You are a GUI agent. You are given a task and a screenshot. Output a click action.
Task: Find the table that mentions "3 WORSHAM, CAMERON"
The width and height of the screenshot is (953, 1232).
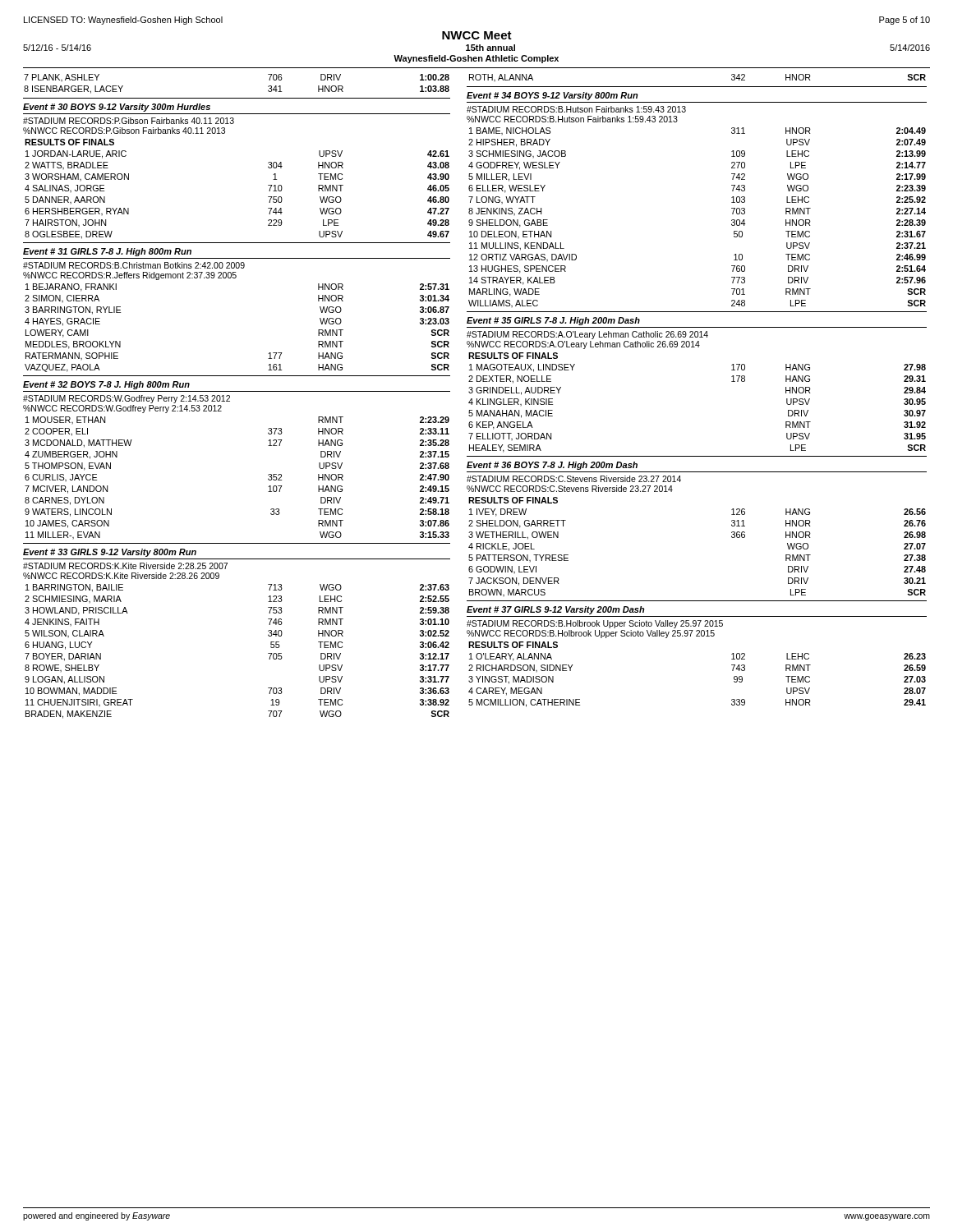[x=237, y=188]
